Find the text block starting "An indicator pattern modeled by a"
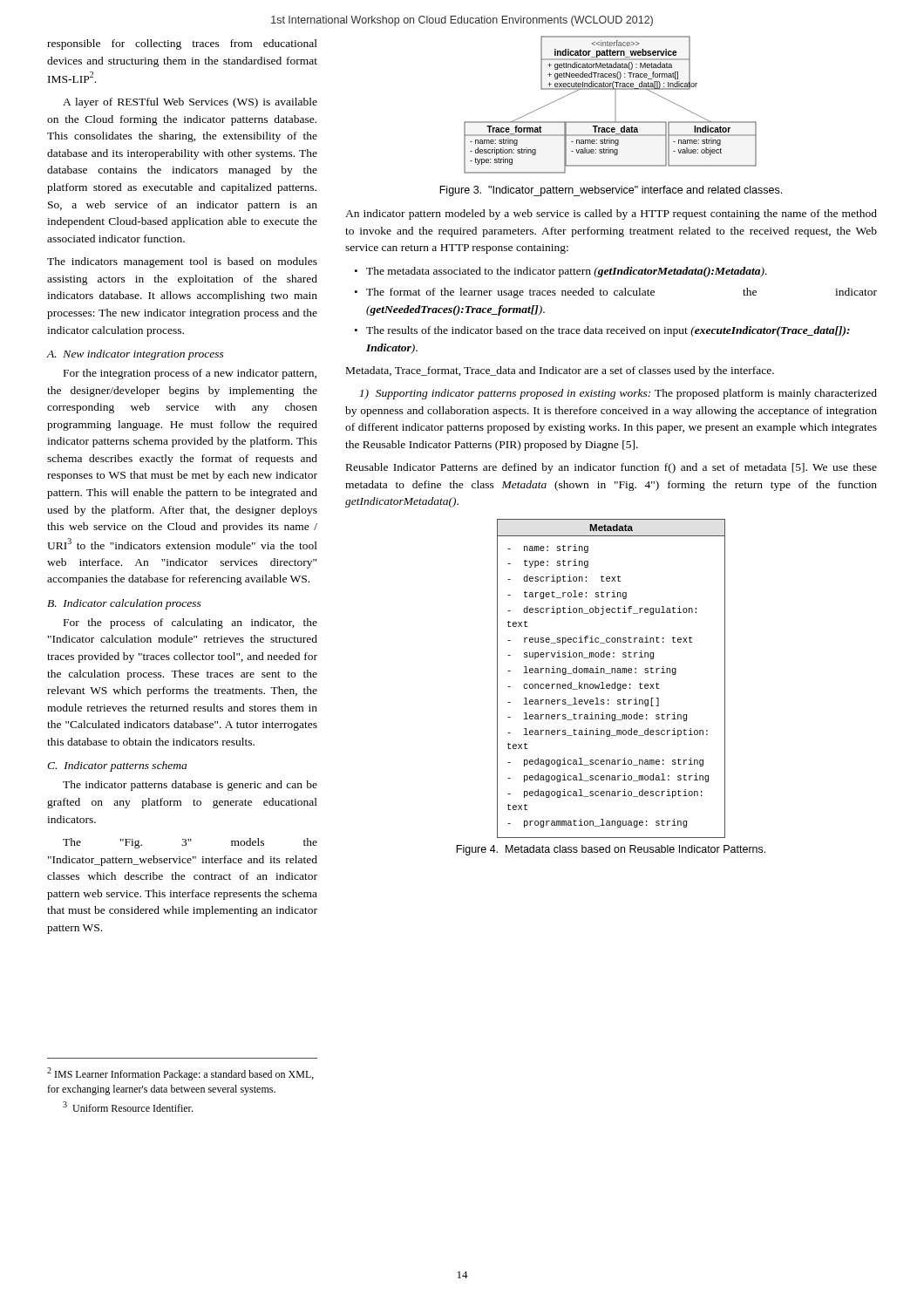The width and height of the screenshot is (924, 1308). [x=611, y=231]
